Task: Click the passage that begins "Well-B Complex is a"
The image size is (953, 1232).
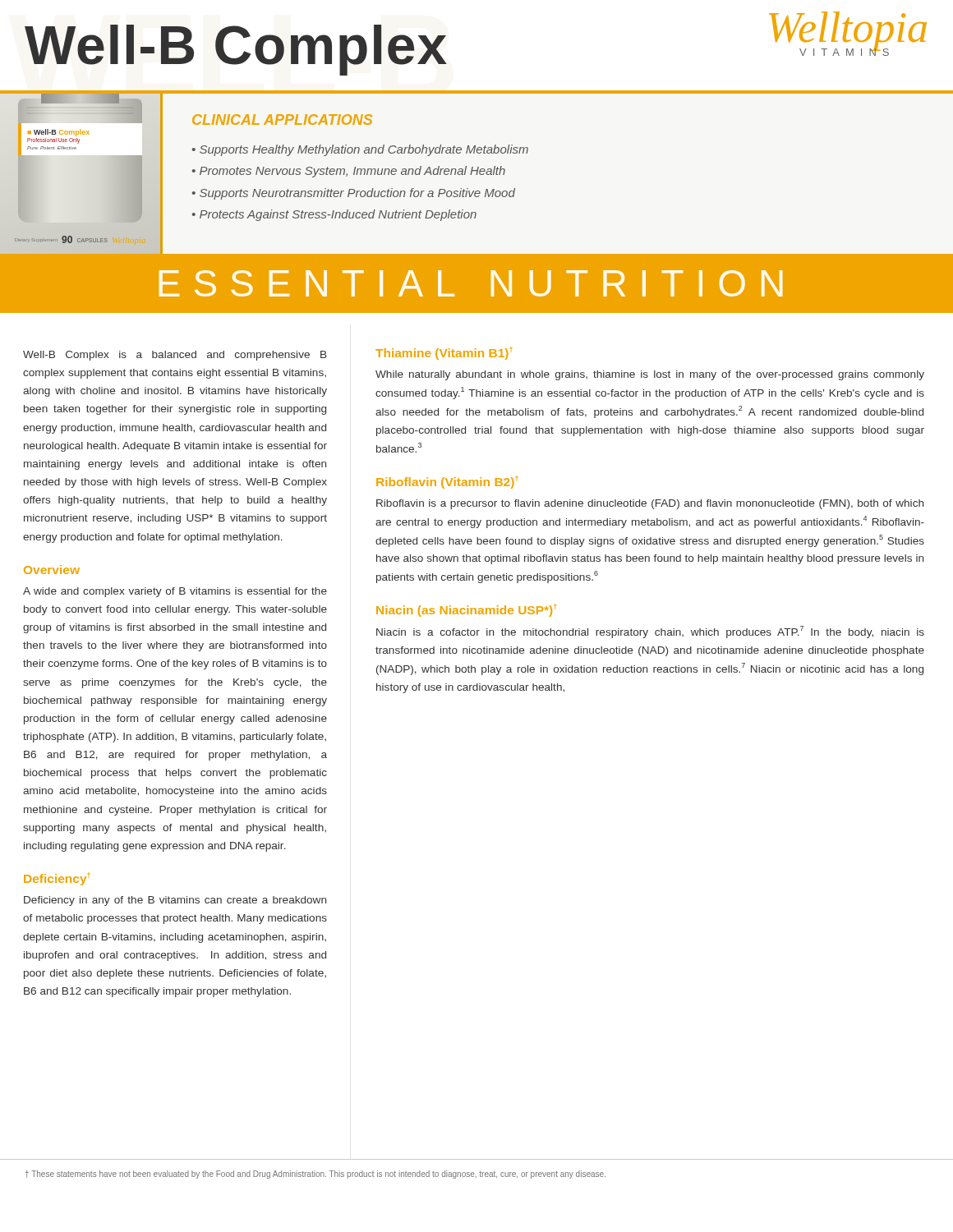Action: click(x=175, y=445)
